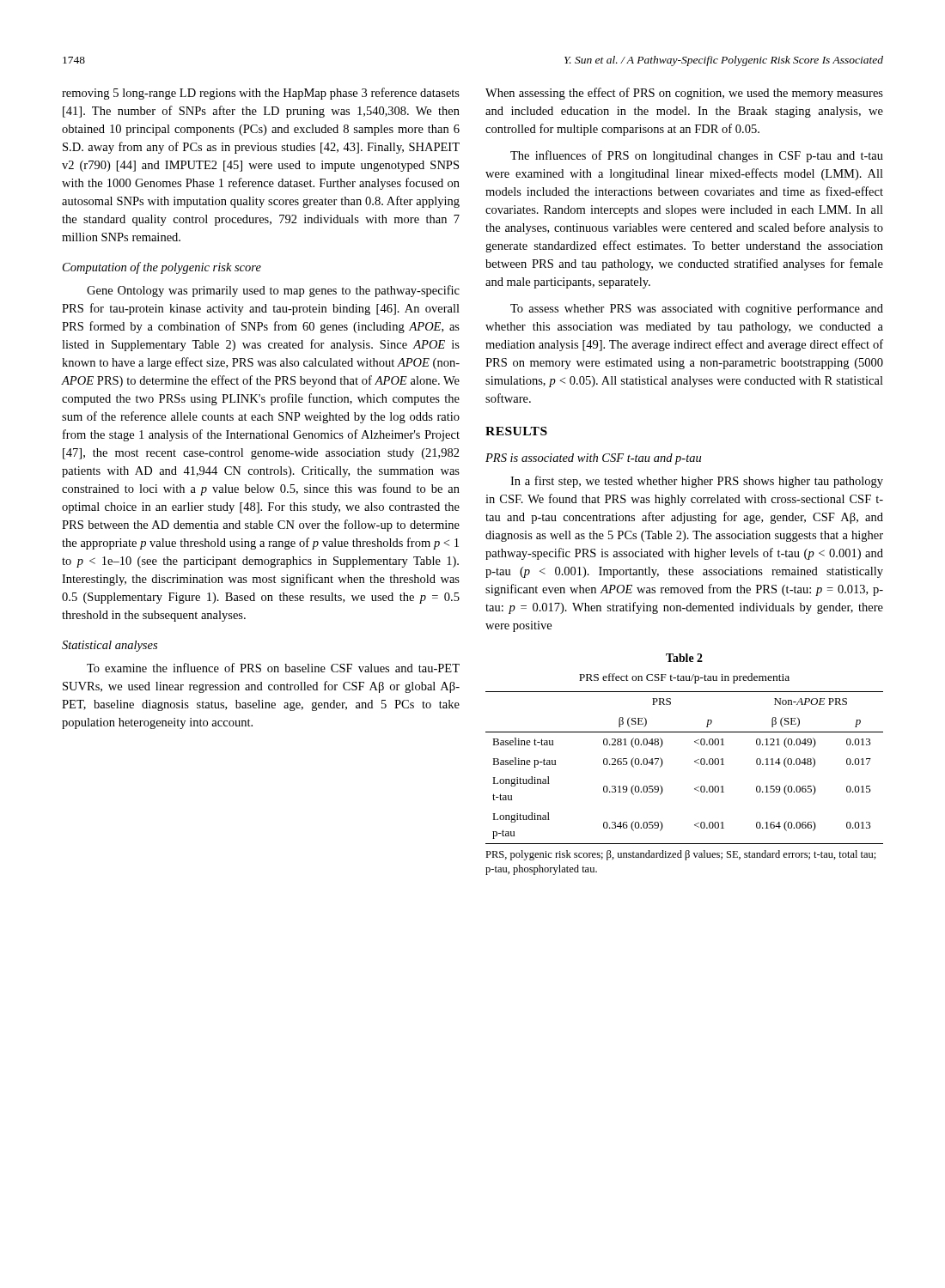Navigate to the text block starting "PRS is associated with CSF t-tau and"

tap(594, 458)
